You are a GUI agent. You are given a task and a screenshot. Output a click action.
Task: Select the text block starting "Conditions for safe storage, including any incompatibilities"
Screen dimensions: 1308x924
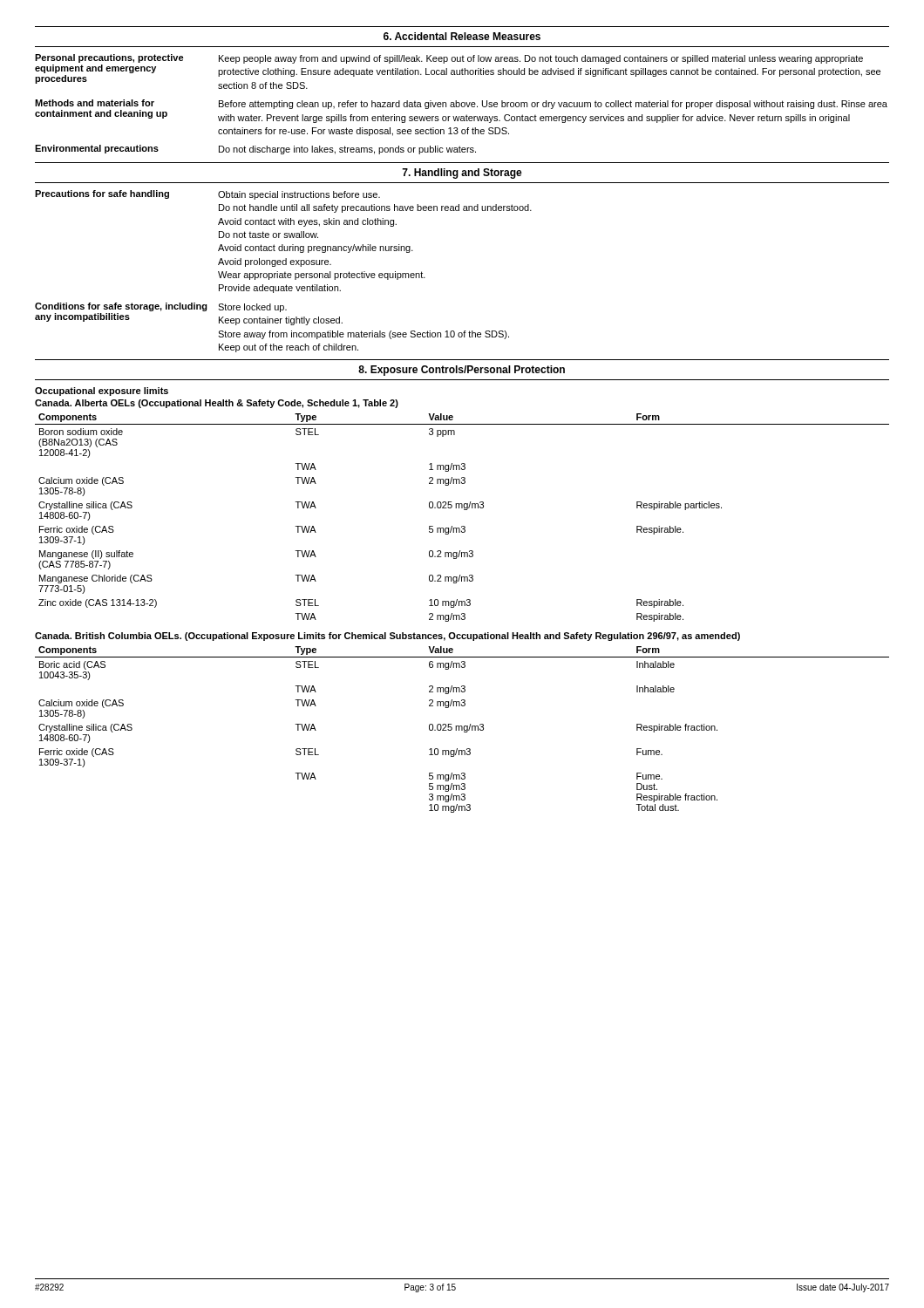coord(462,328)
